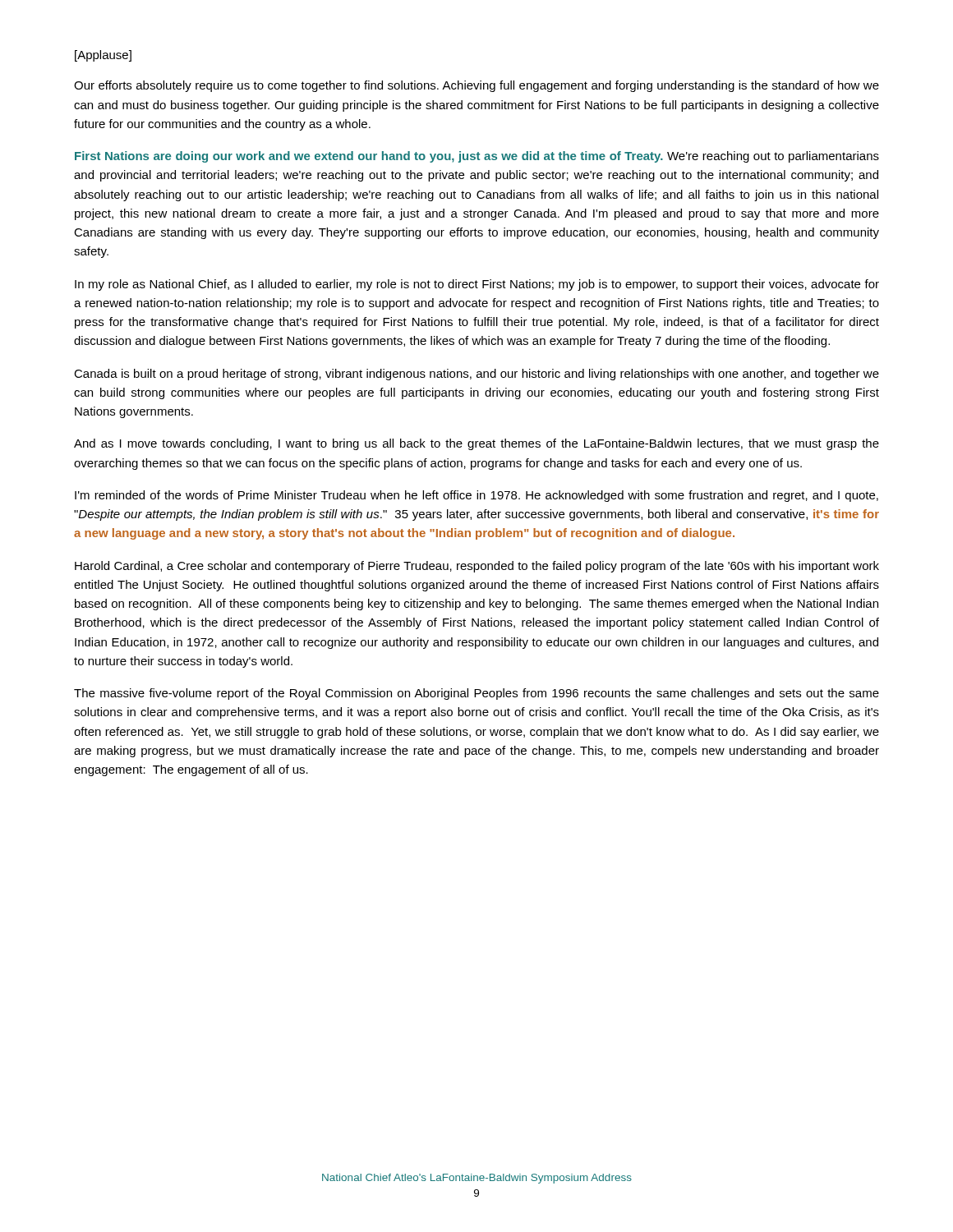
Task: Point to the block beginning "I'm reminded of the words of"
Action: tap(476, 514)
